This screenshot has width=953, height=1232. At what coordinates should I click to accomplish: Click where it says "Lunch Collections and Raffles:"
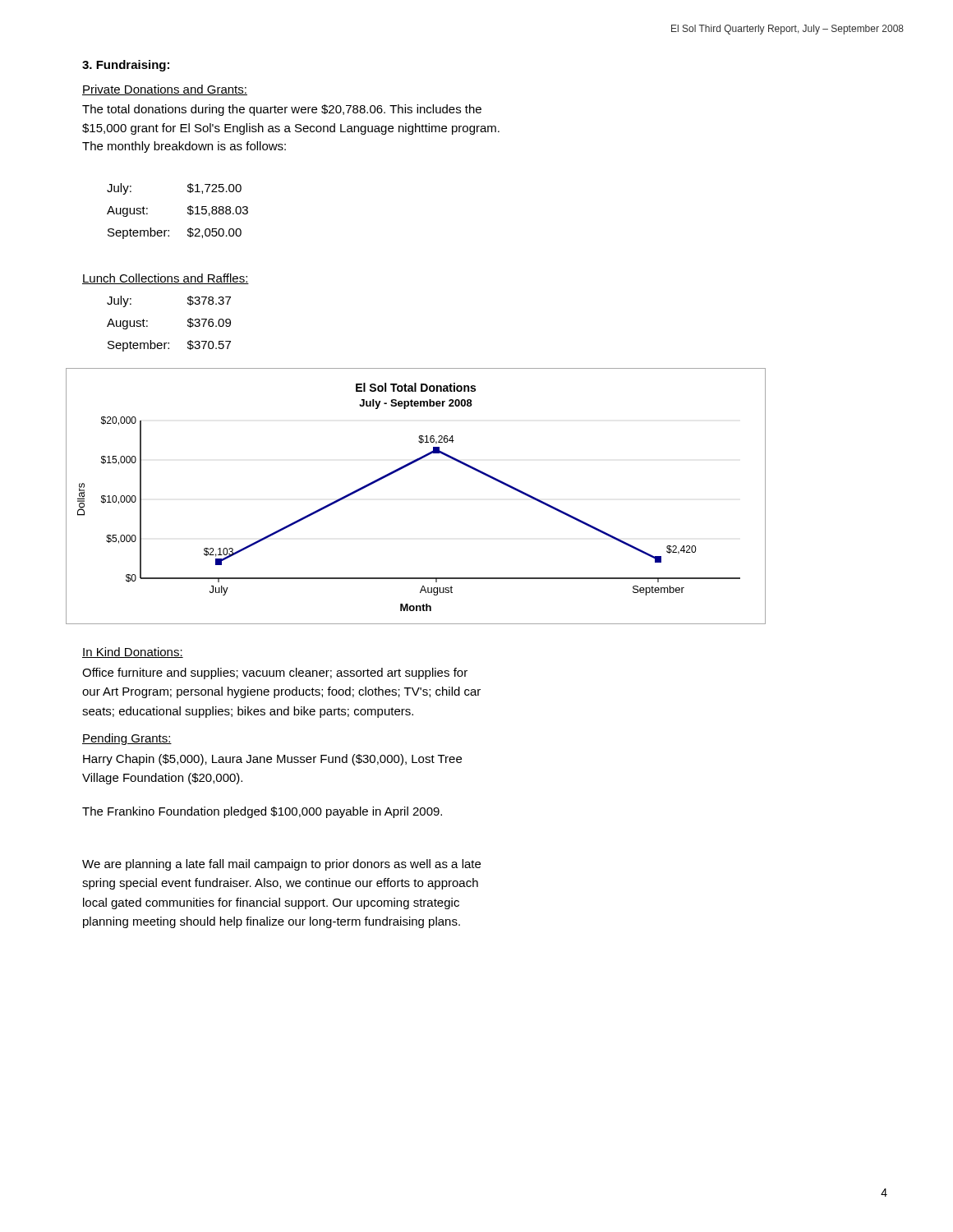165,278
